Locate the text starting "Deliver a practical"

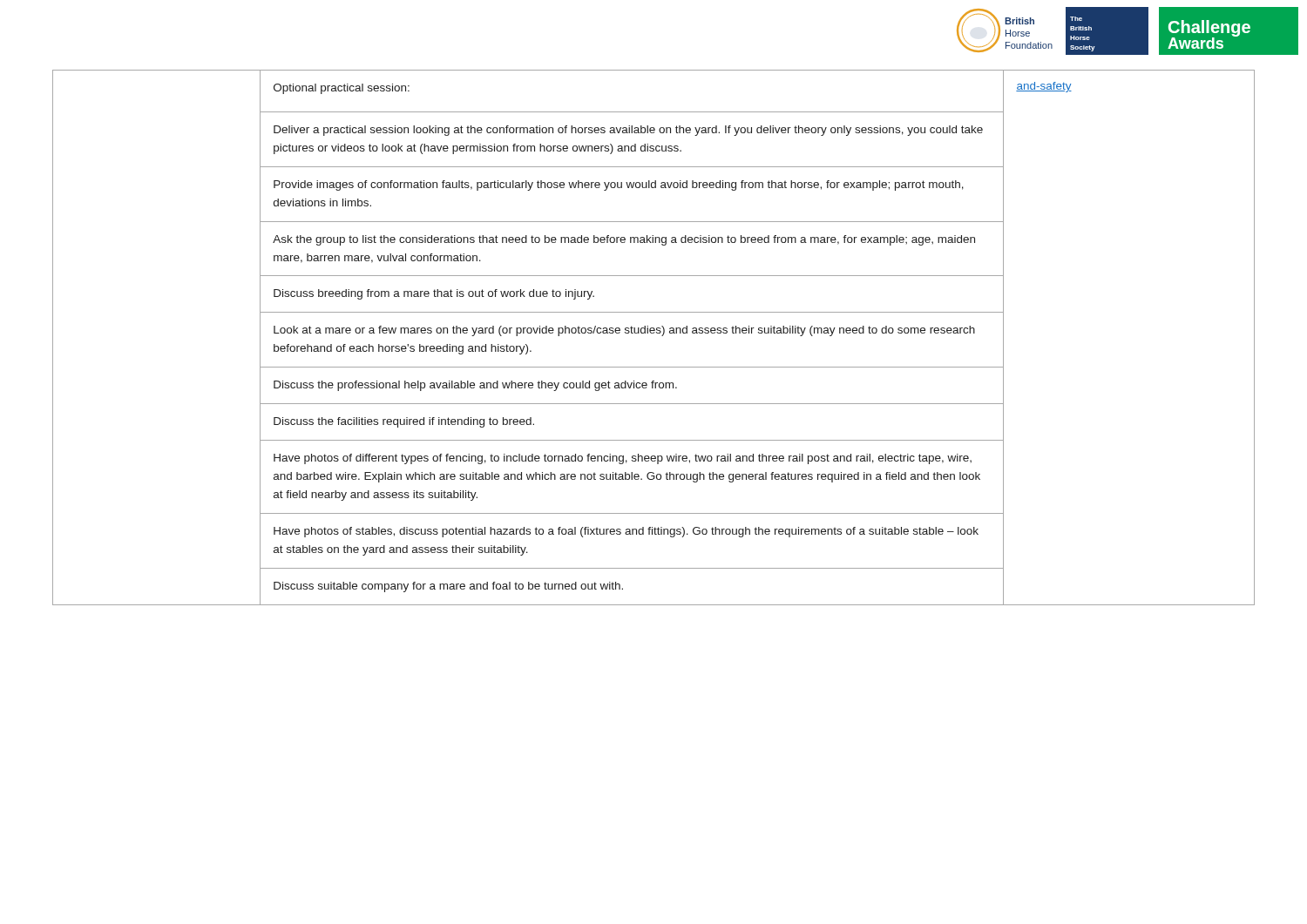(x=628, y=138)
